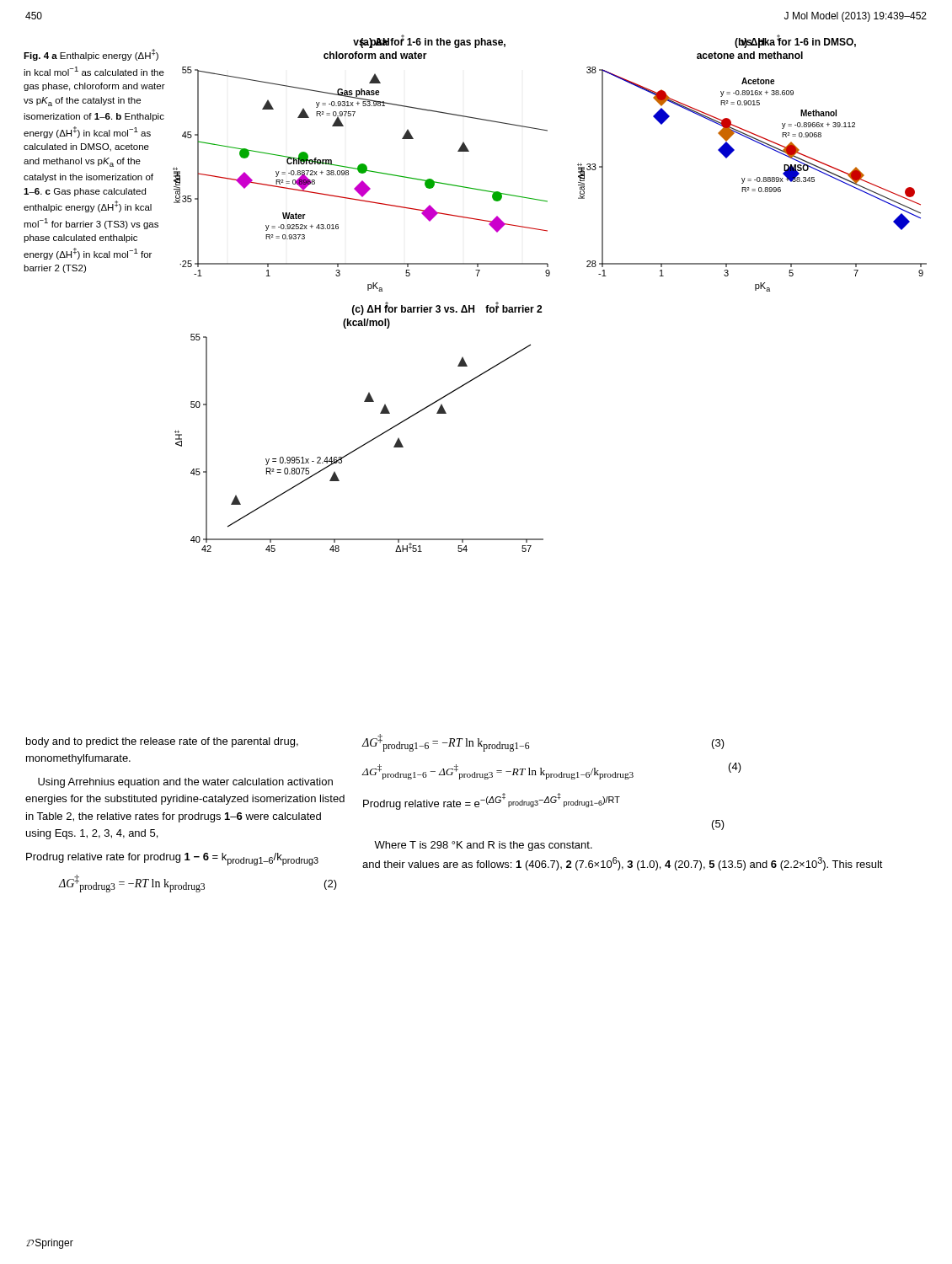
Task: Navigate to the passage starting "and their values are"
Action: 622,863
